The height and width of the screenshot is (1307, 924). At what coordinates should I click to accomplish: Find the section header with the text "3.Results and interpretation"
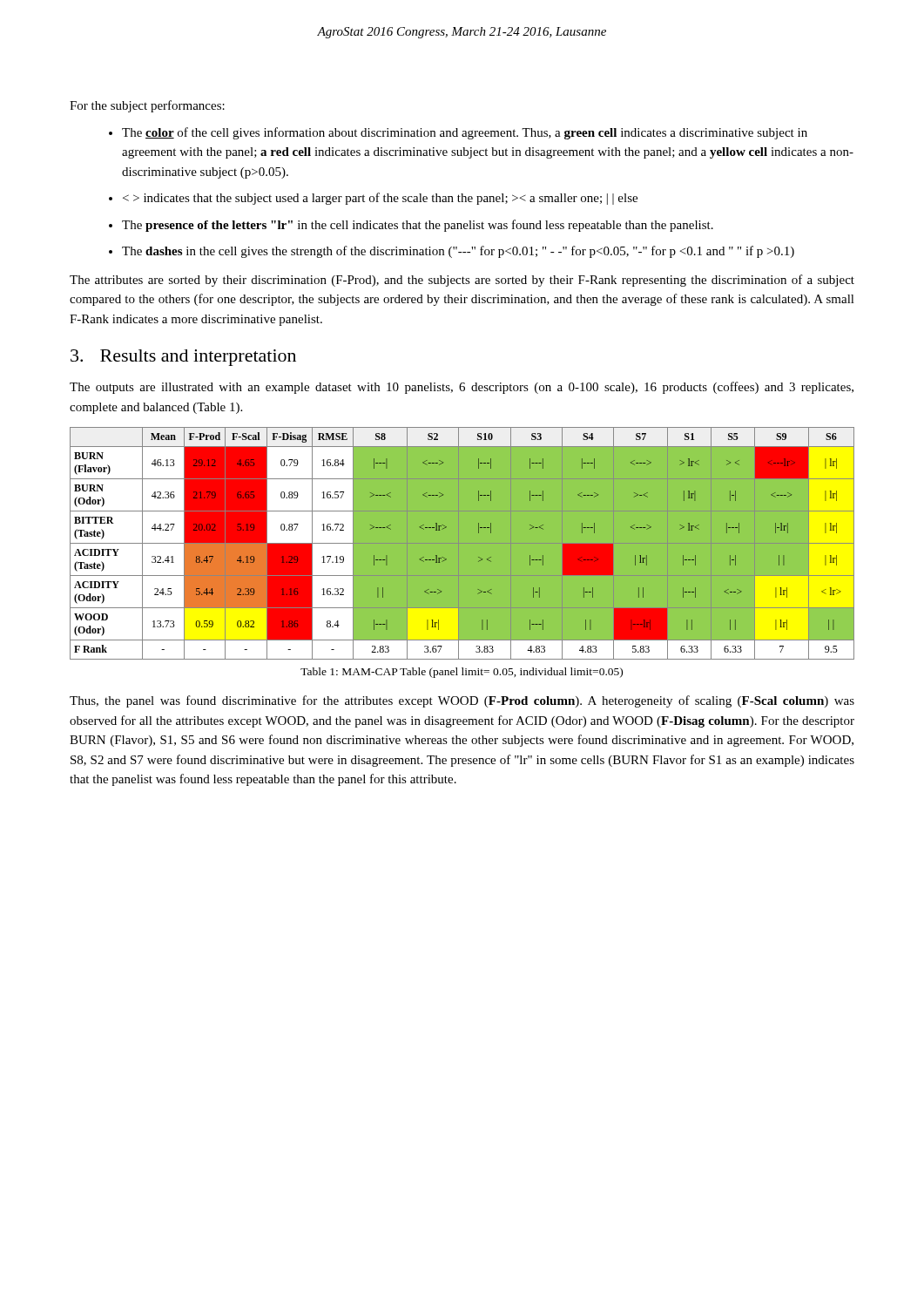[183, 356]
